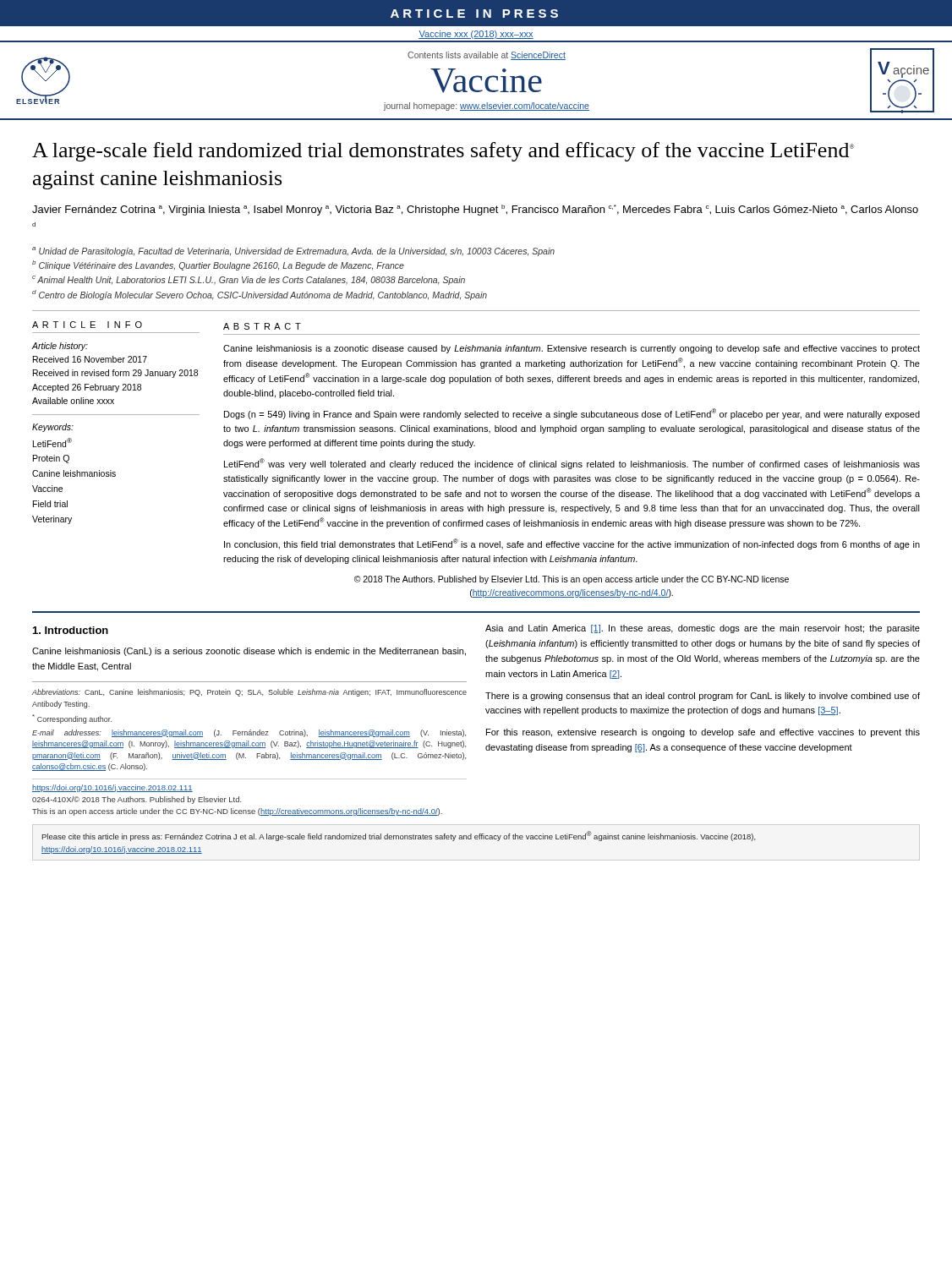The width and height of the screenshot is (952, 1268).
Task: Navigate to the text starting "Canine leishmaniosis (CanL) is a serious"
Action: [x=249, y=660]
